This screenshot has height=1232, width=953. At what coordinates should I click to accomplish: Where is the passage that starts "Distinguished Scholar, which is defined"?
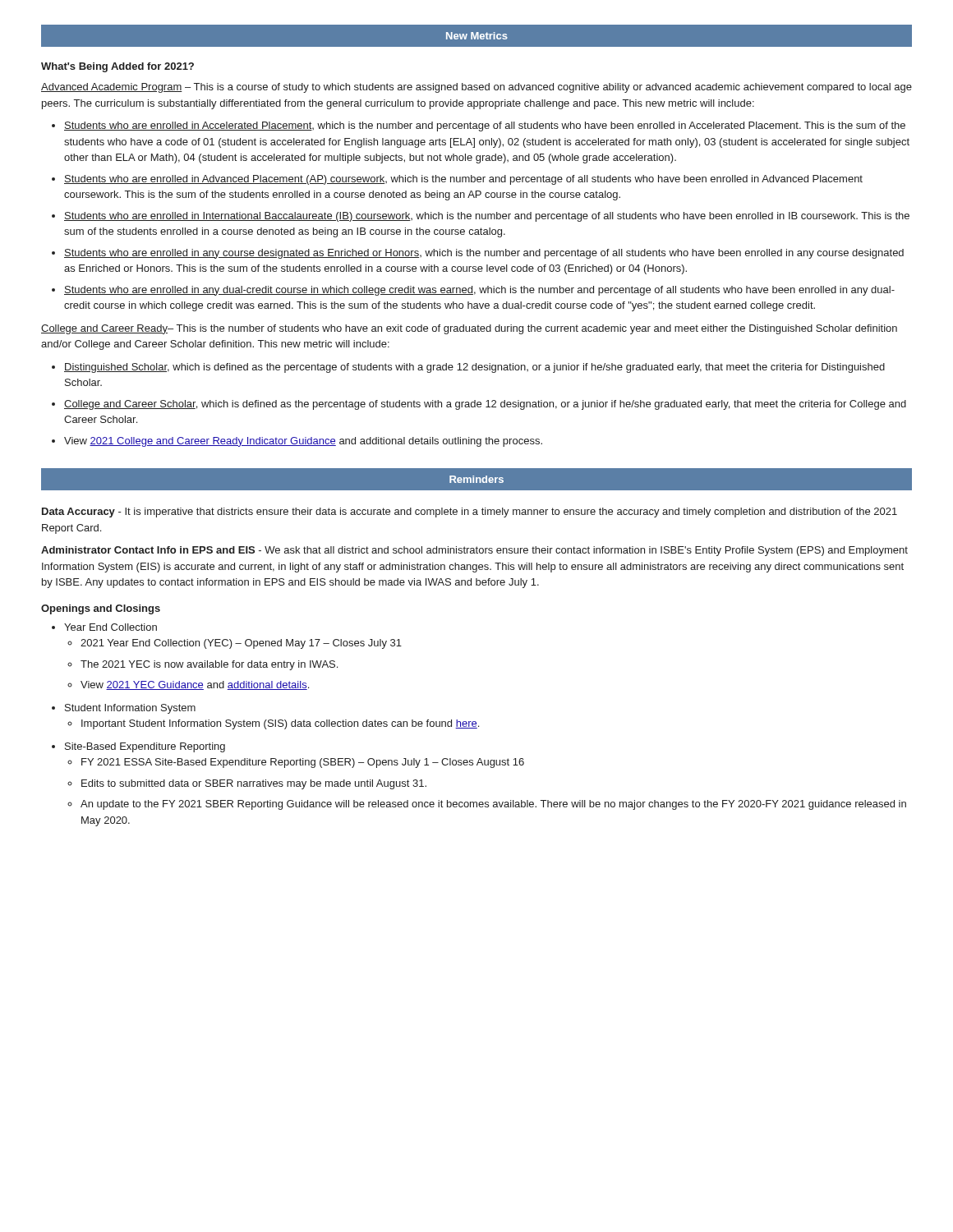(x=474, y=374)
